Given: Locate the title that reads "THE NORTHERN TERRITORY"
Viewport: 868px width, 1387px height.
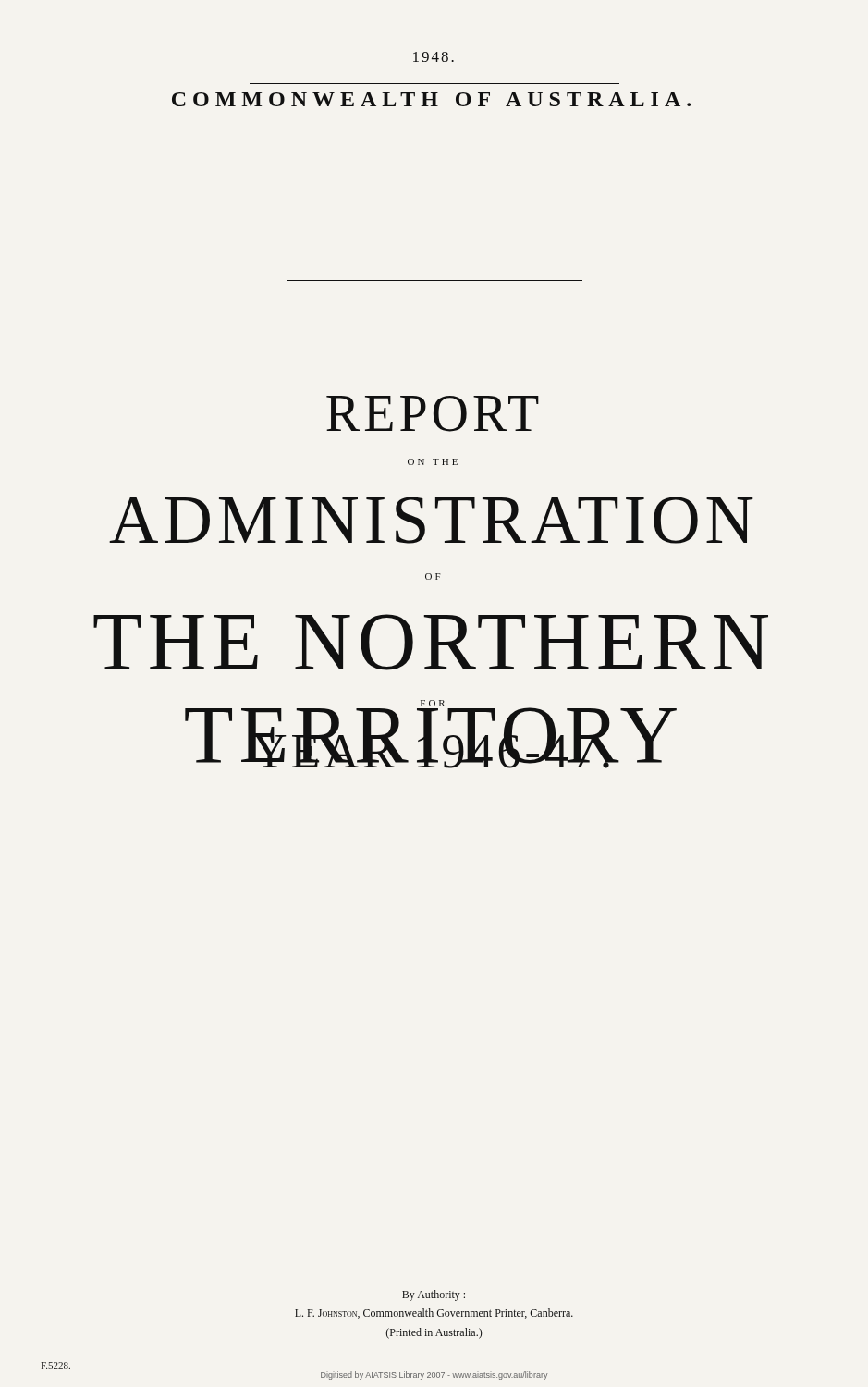Looking at the screenshot, I should pyautogui.click(x=434, y=688).
